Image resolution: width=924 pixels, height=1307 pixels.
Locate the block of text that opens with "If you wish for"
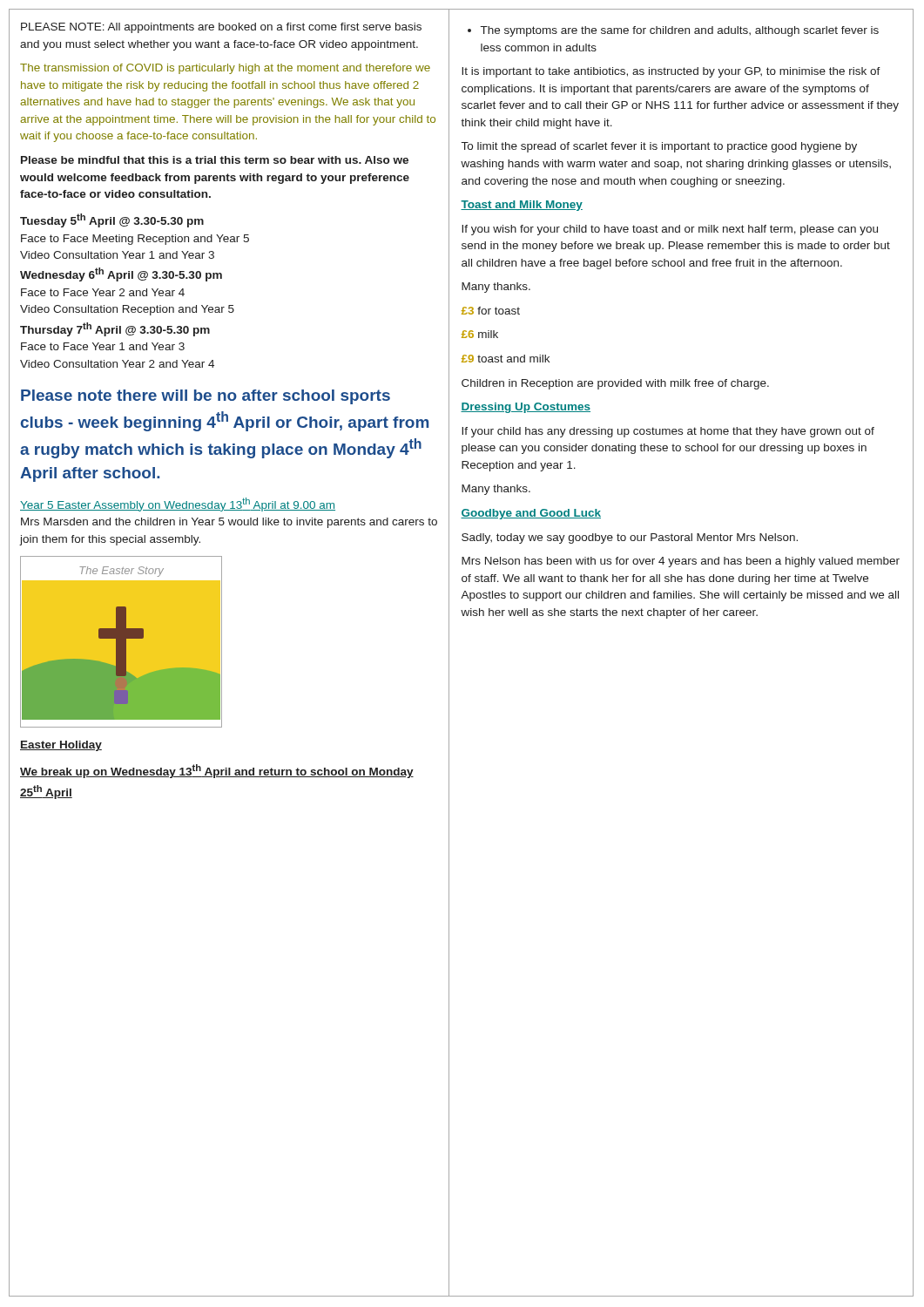(681, 246)
